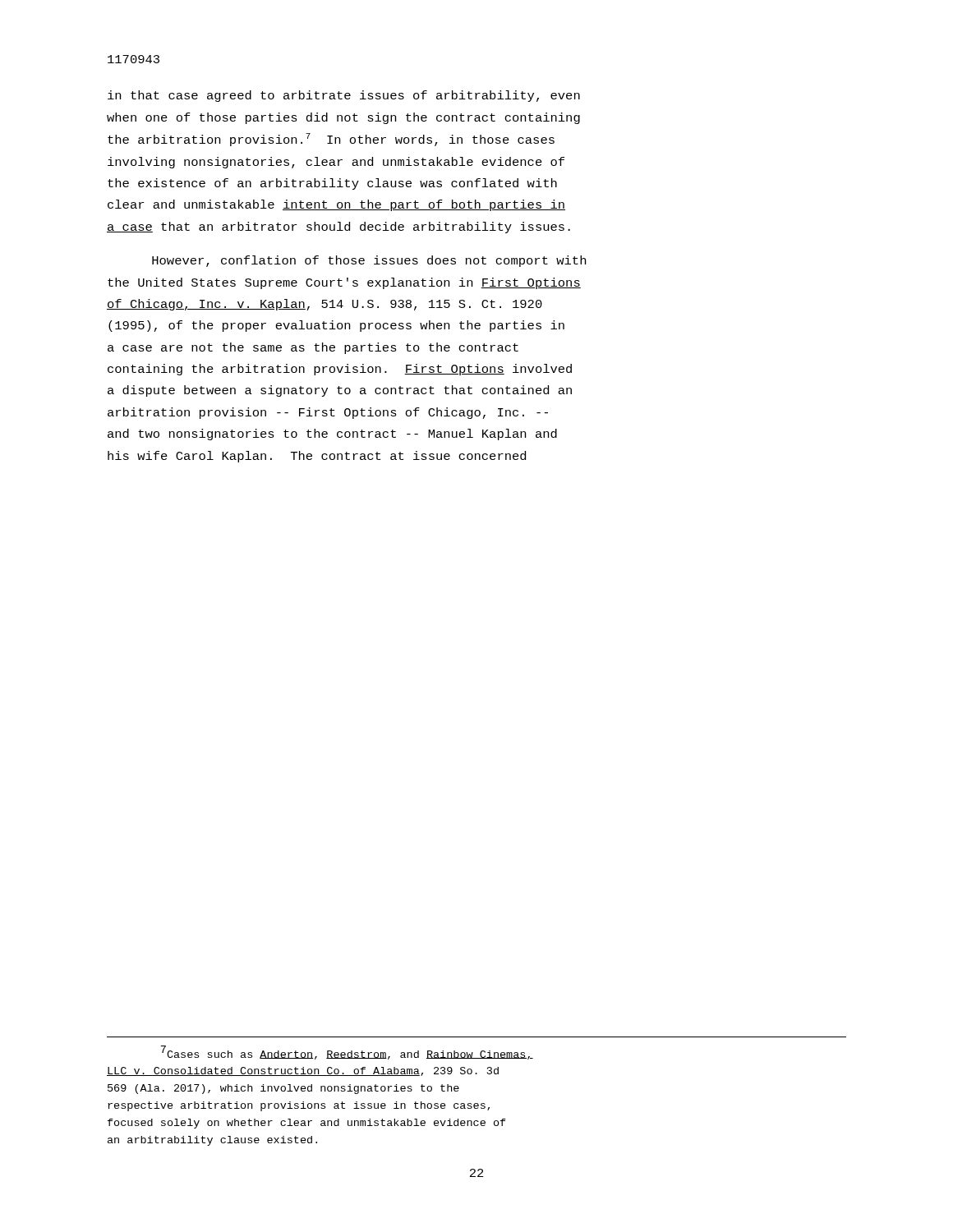
Task: Locate the text block with the text "However, conflation of those"
Action: tap(476, 359)
